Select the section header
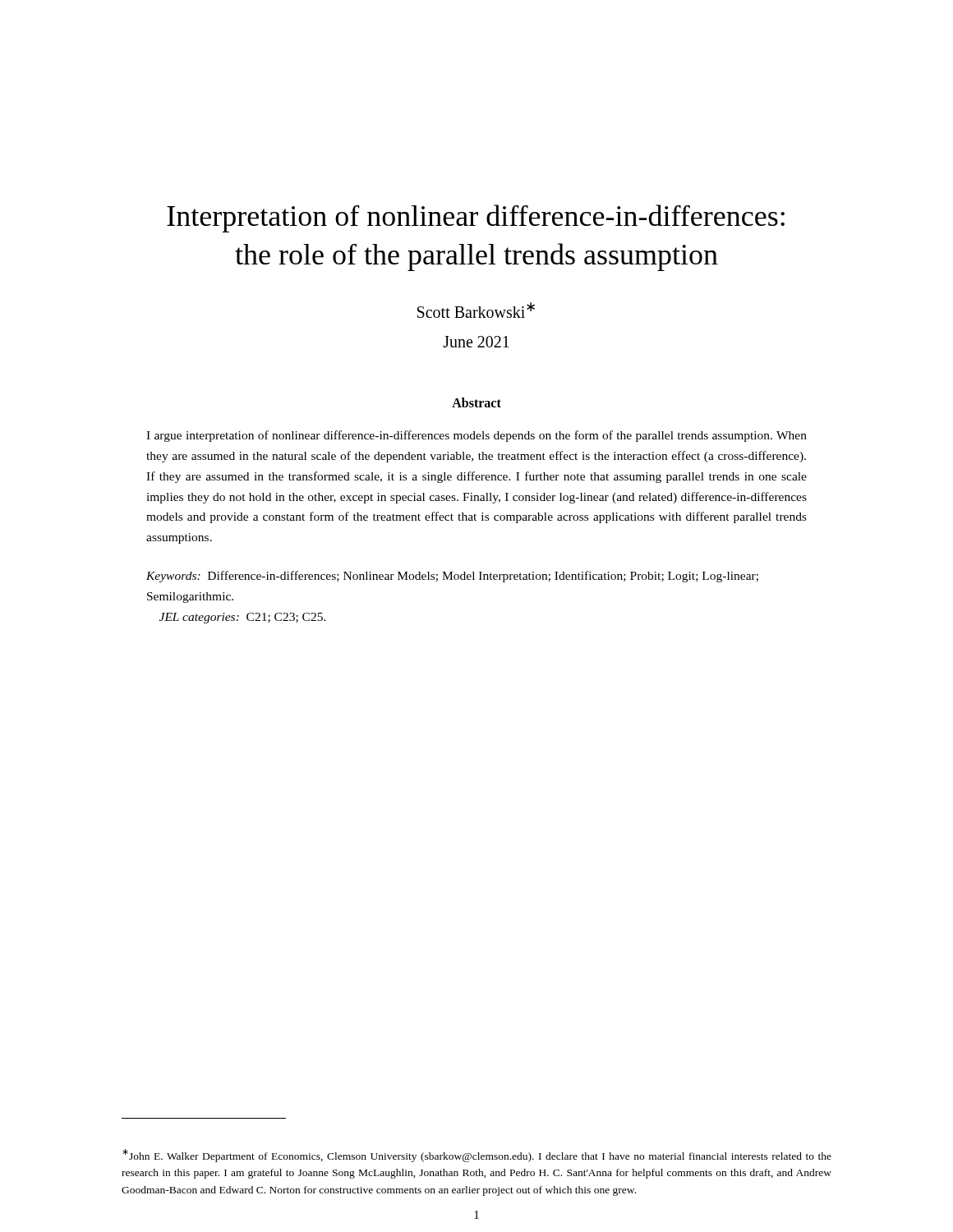This screenshot has height=1232, width=953. pyautogui.click(x=476, y=403)
